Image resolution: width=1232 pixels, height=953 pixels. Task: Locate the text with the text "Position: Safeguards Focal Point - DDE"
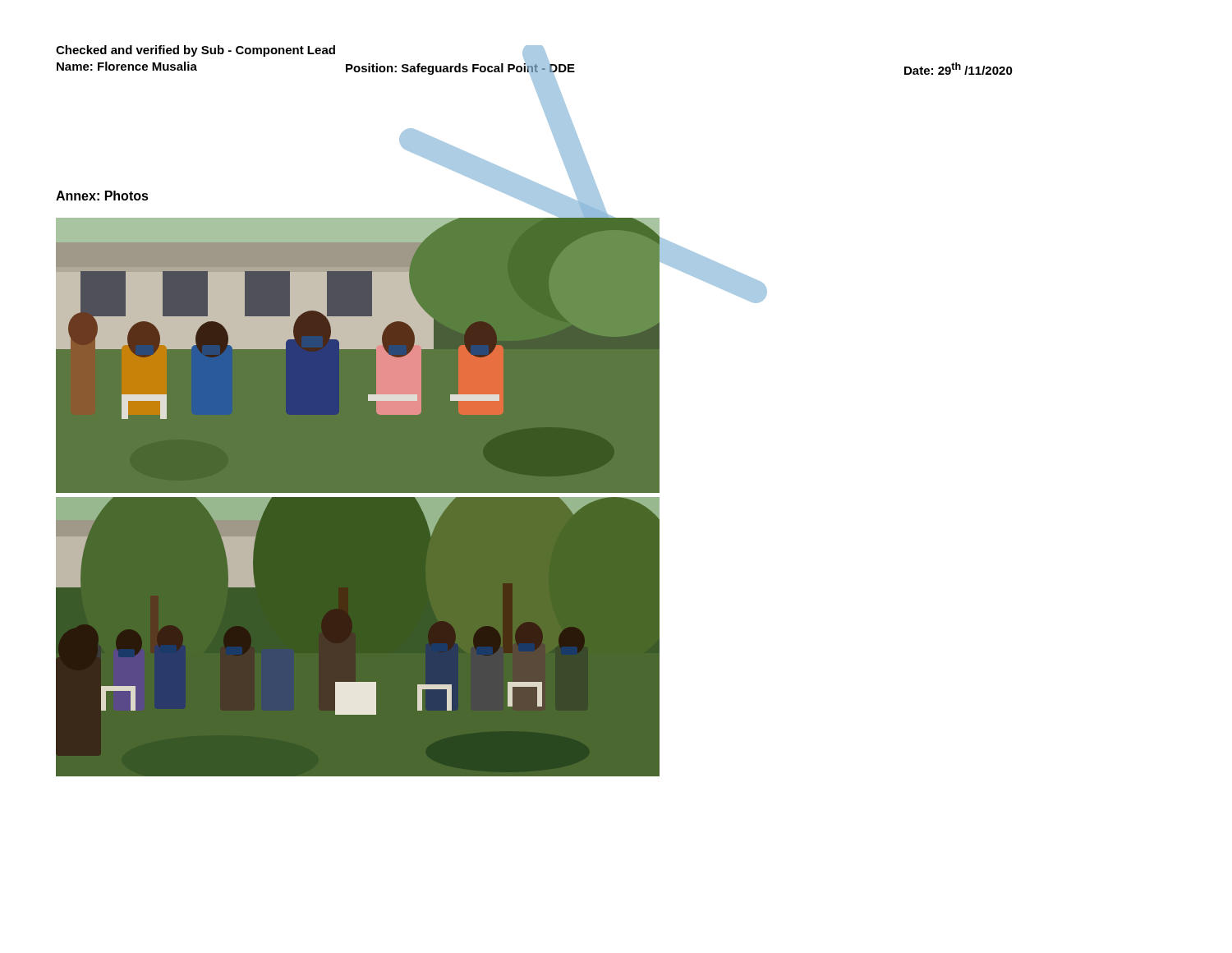[x=460, y=68]
